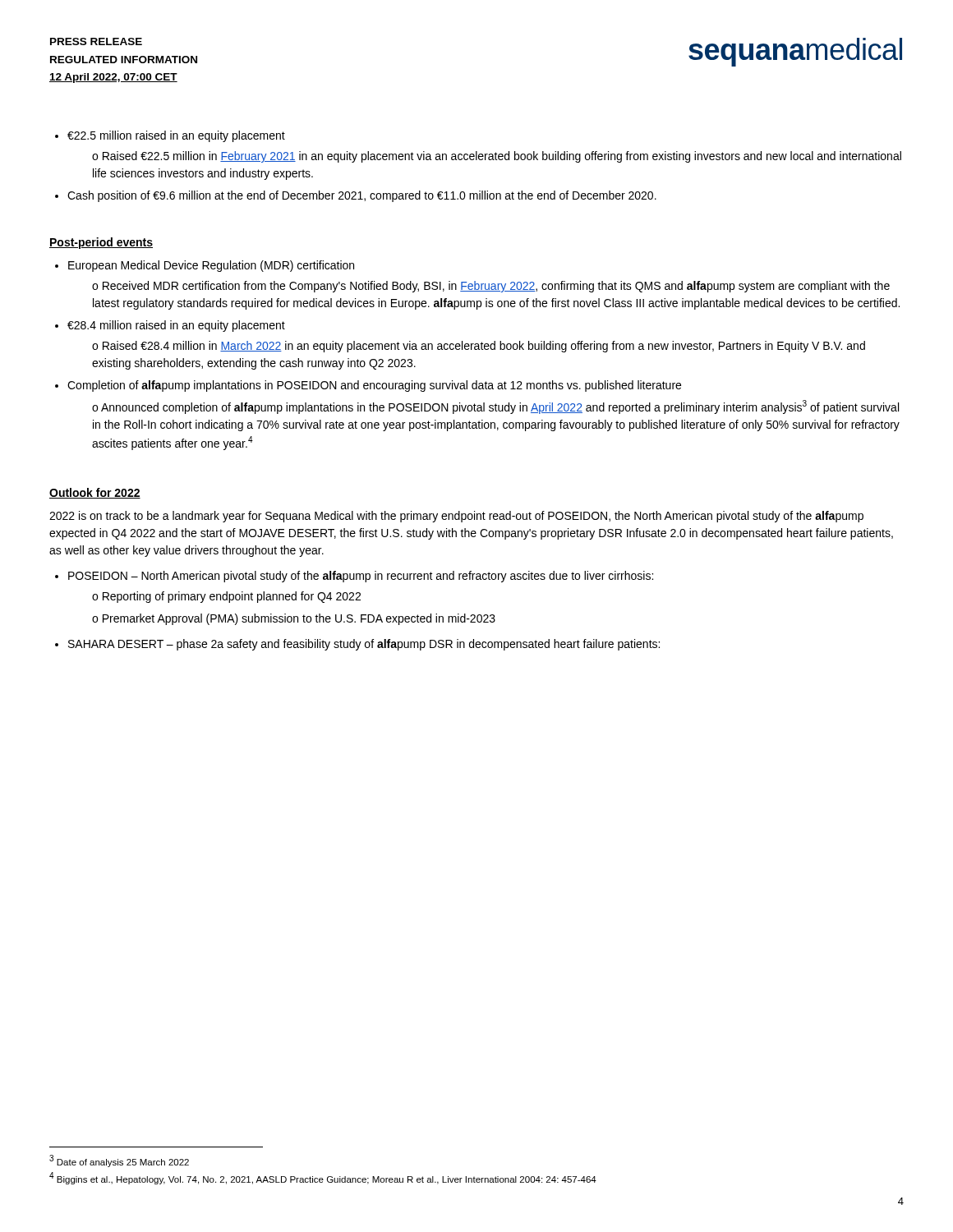The image size is (953, 1232).
Task: Click where it says "Post-period events"
Action: coord(101,242)
